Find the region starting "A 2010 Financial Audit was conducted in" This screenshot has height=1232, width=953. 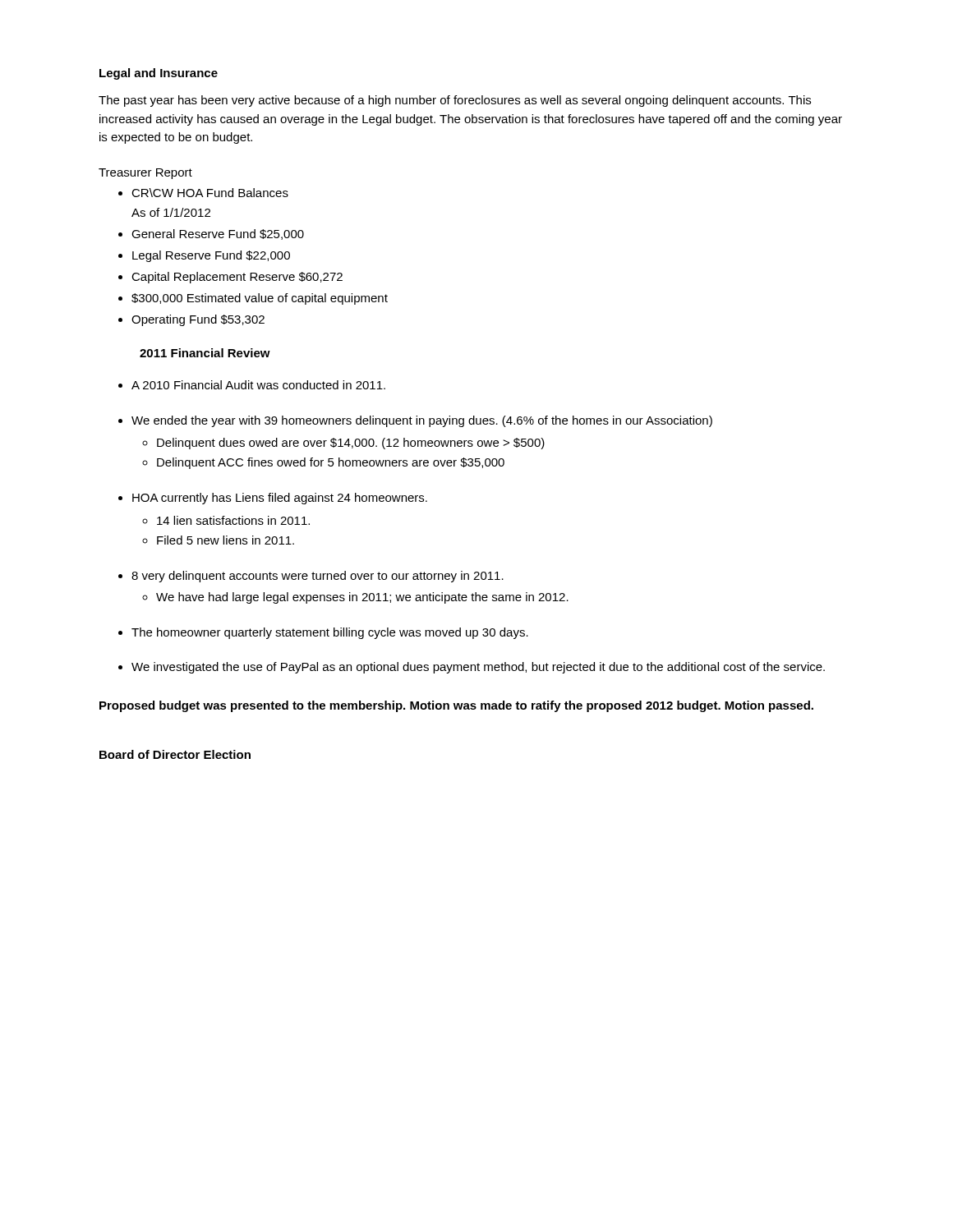[259, 385]
